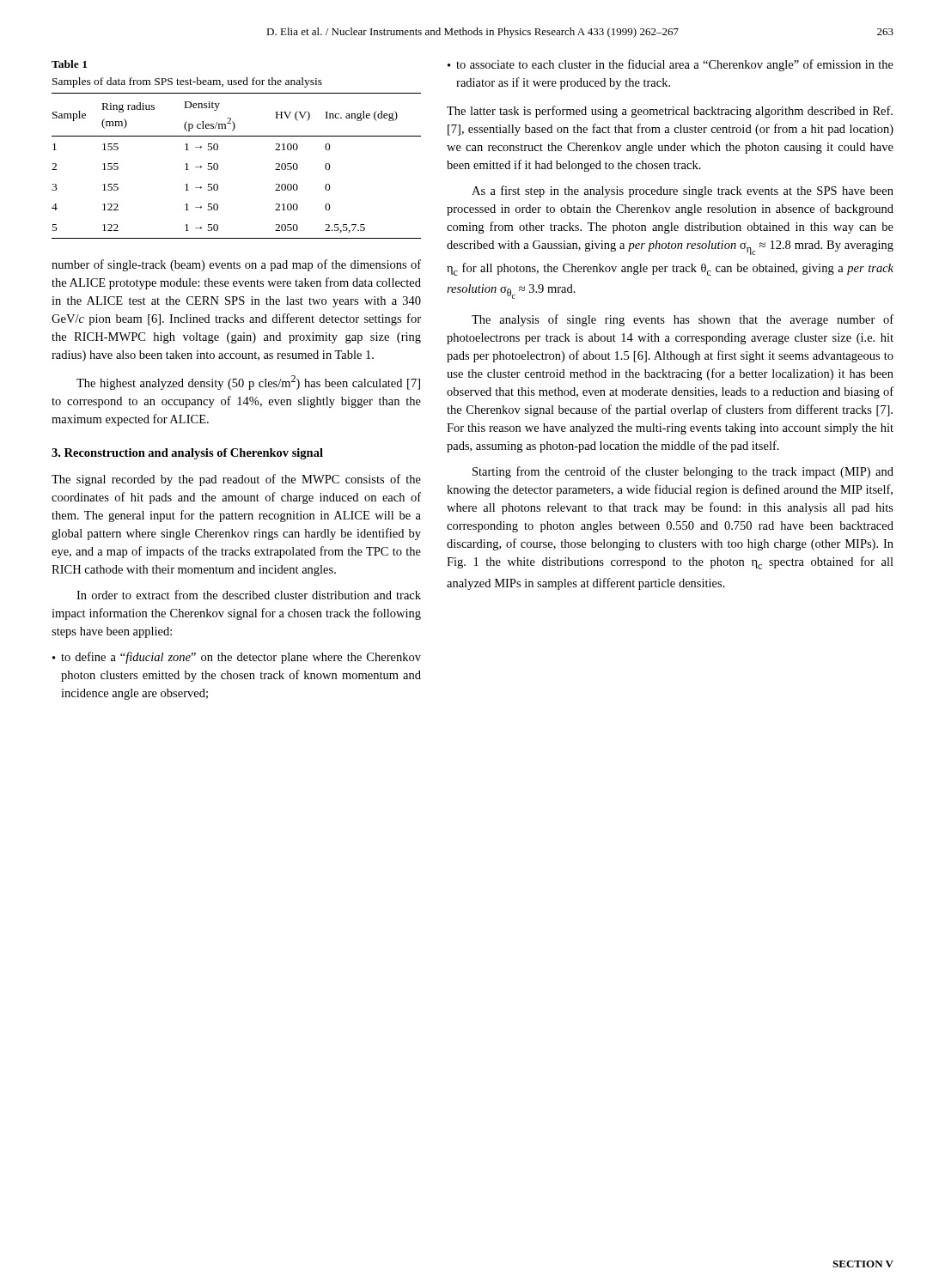Image resolution: width=945 pixels, height=1288 pixels.
Task: Click on the table containing "HV (V)"
Action: tap(236, 166)
